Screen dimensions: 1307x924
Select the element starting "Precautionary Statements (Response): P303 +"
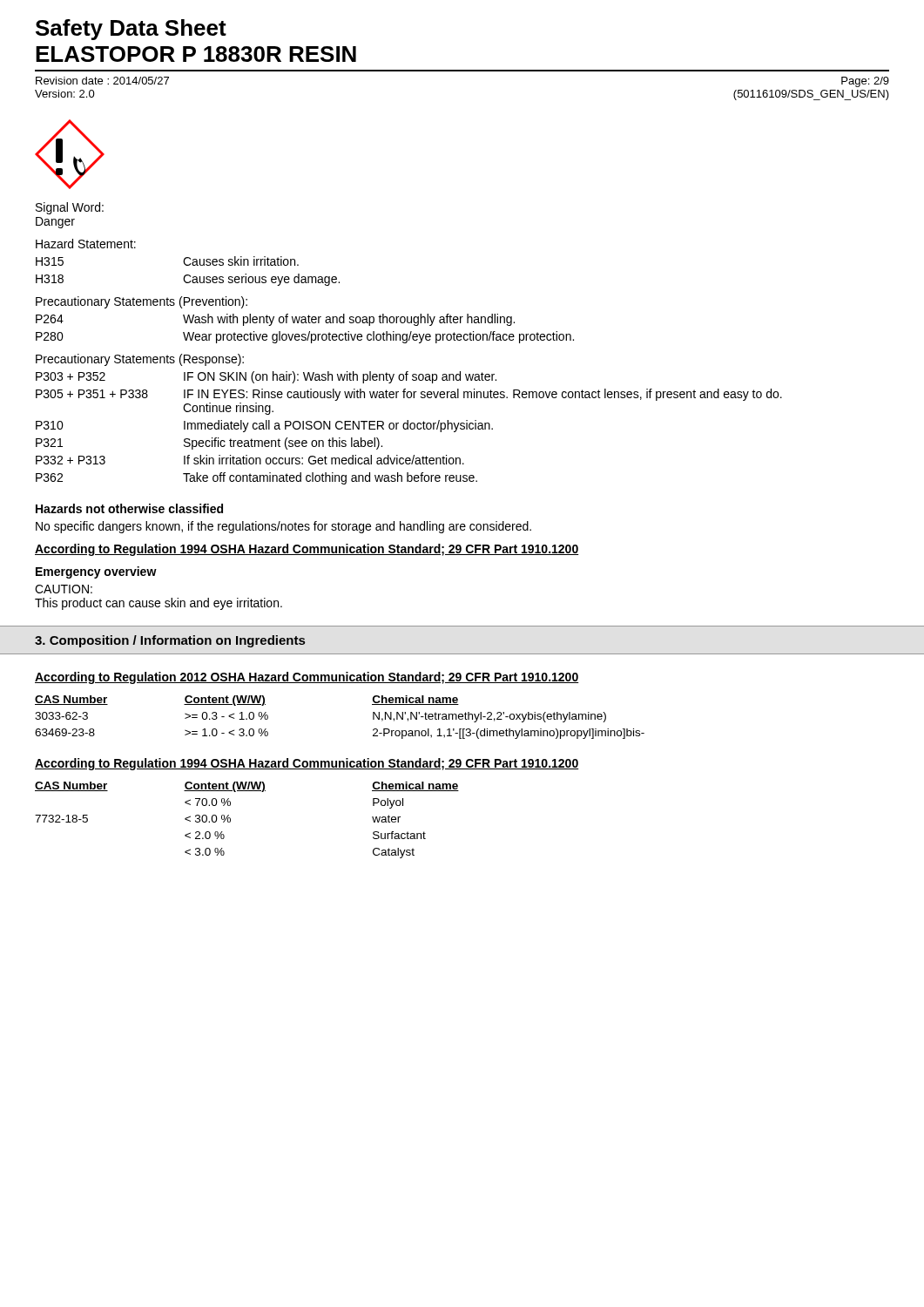pyautogui.click(x=462, y=418)
